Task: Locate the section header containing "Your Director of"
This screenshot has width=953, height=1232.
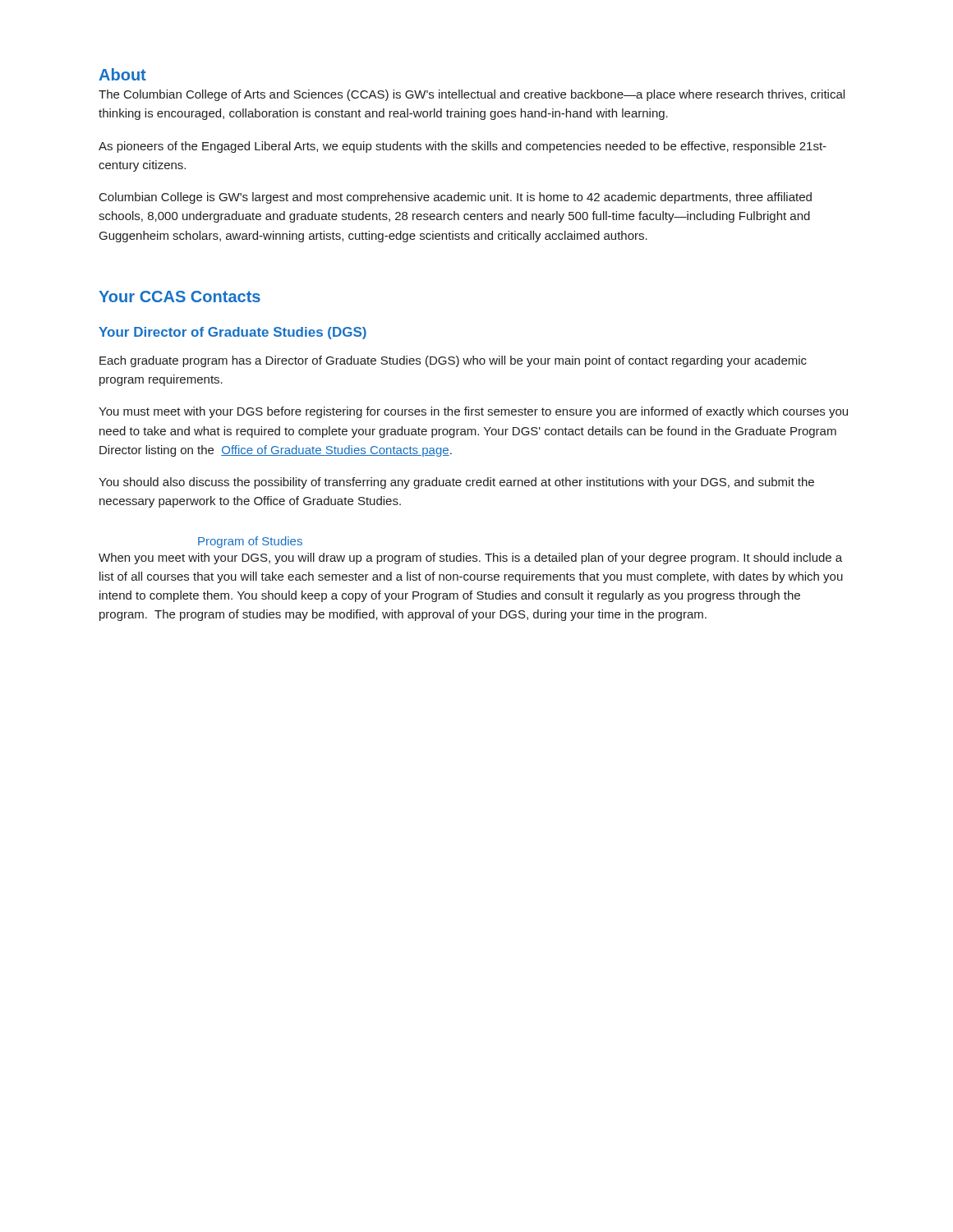Action: (x=233, y=332)
